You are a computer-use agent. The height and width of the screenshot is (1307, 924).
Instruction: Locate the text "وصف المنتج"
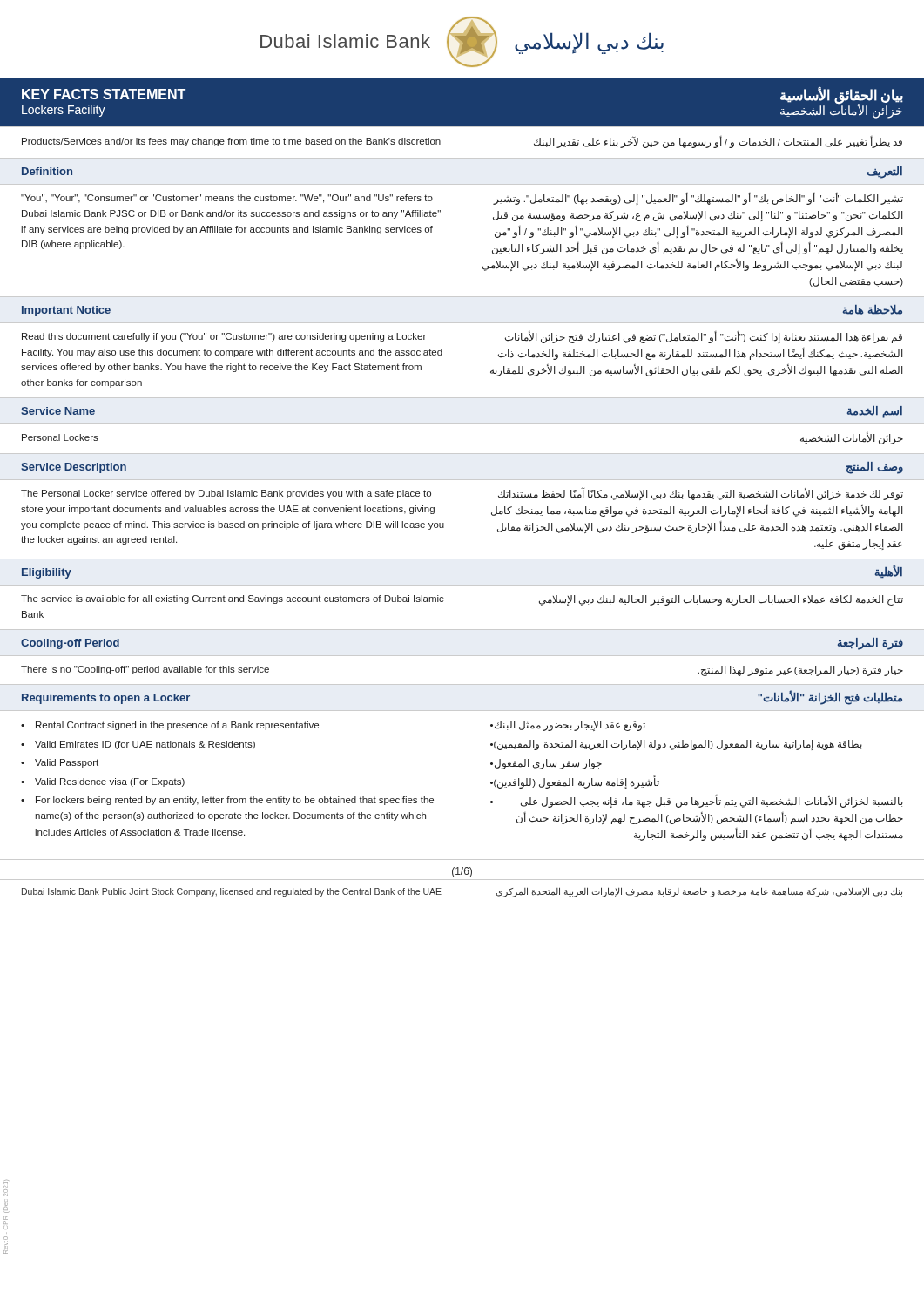click(x=875, y=467)
